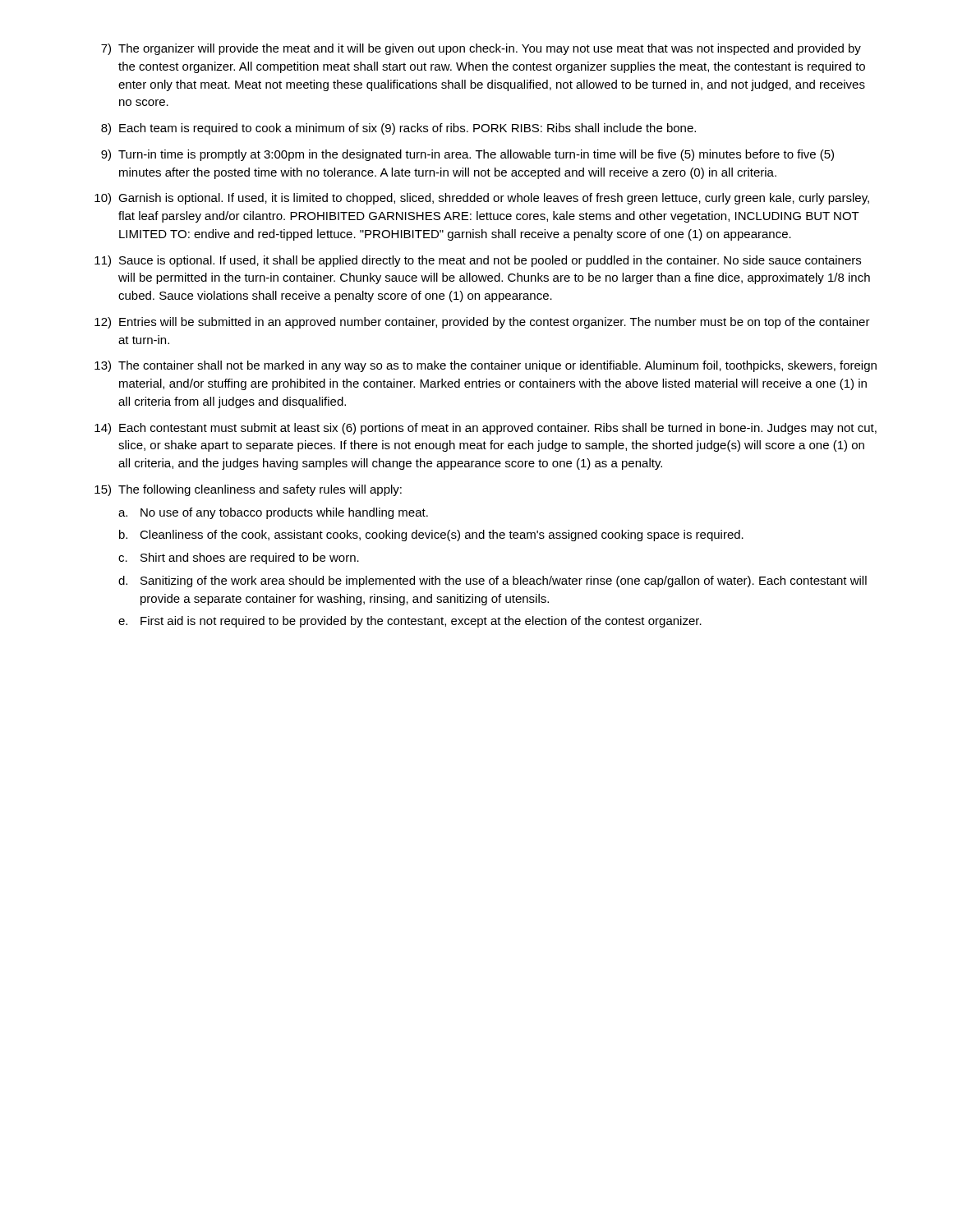Image resolution: width=953 pixels, height=1232 pixels.
Task: Click on the list item that says "b. Cleanliness of the"
Action: [x=499, y=535]
